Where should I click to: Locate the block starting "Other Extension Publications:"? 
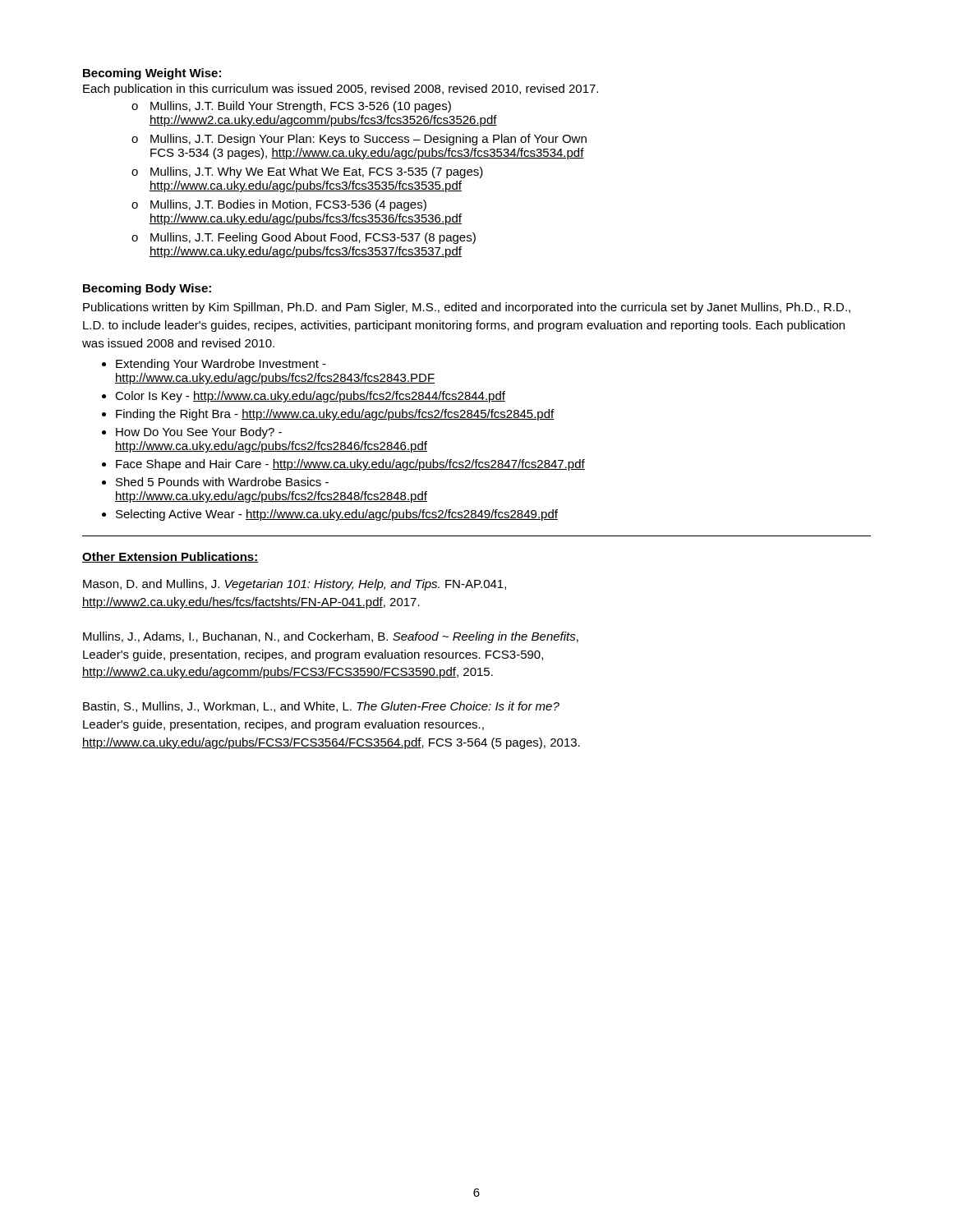click(x=170, y=557)
